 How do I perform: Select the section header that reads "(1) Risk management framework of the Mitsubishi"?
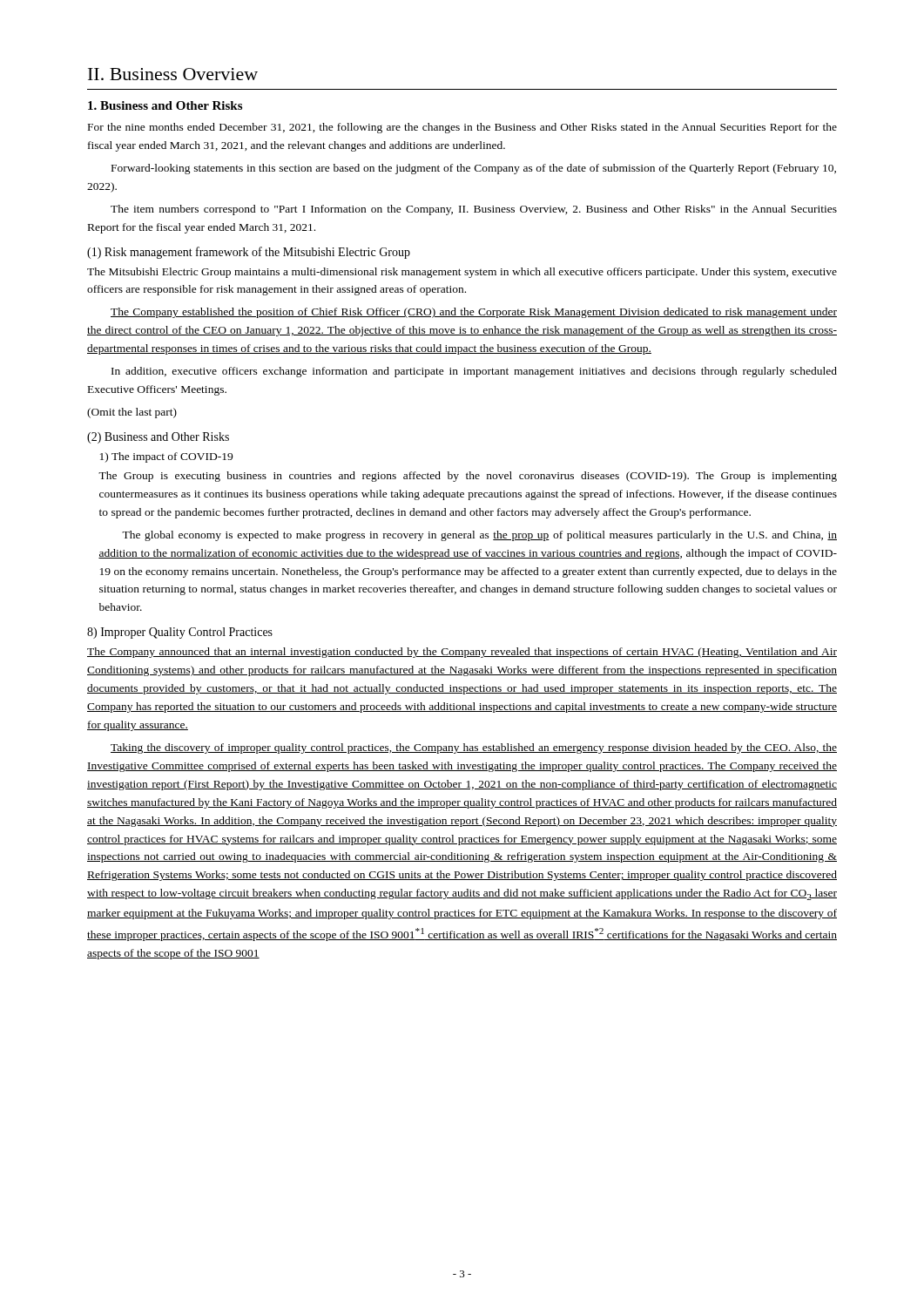249,253
